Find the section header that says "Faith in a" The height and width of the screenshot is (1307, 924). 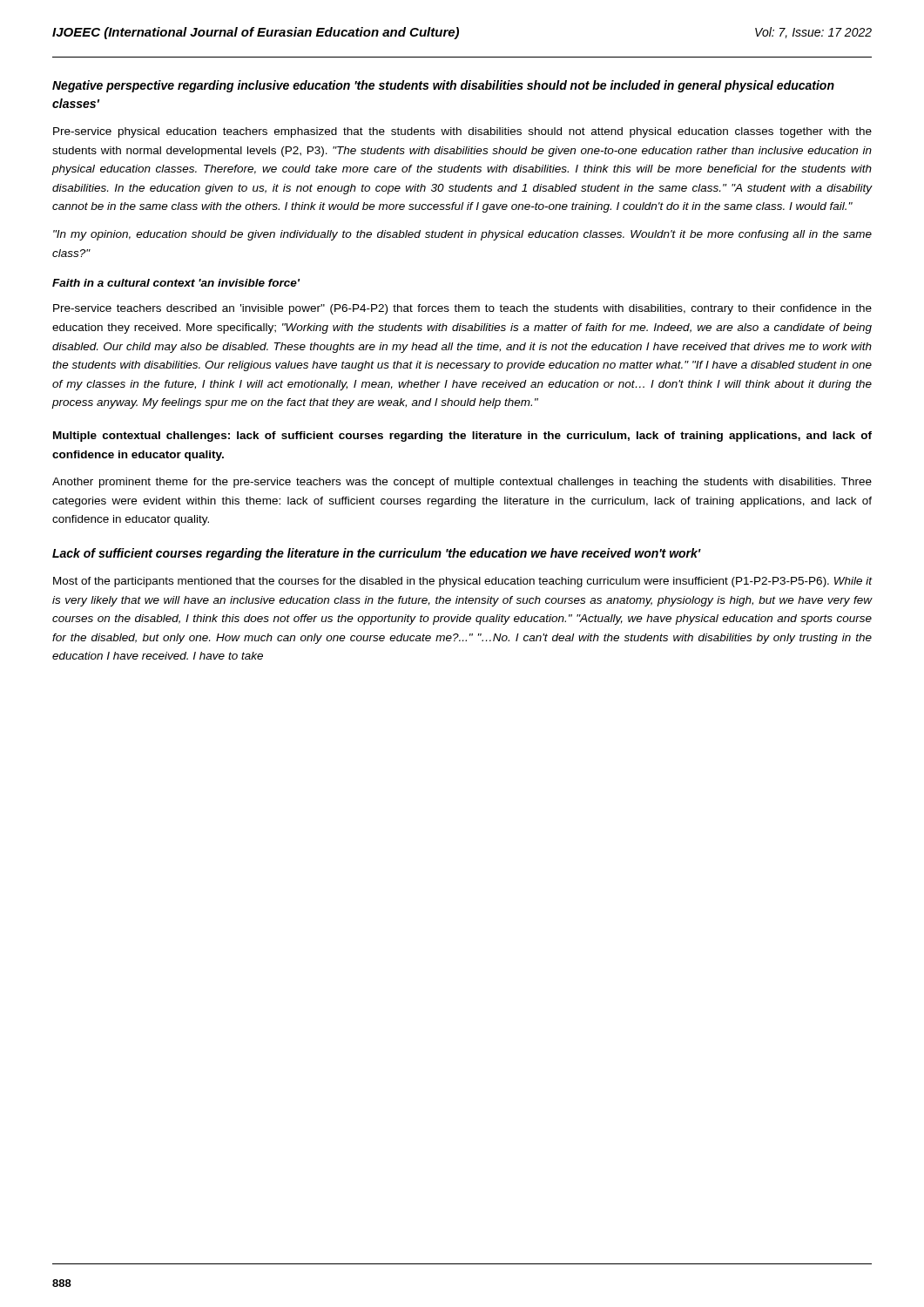coord(176,283)
